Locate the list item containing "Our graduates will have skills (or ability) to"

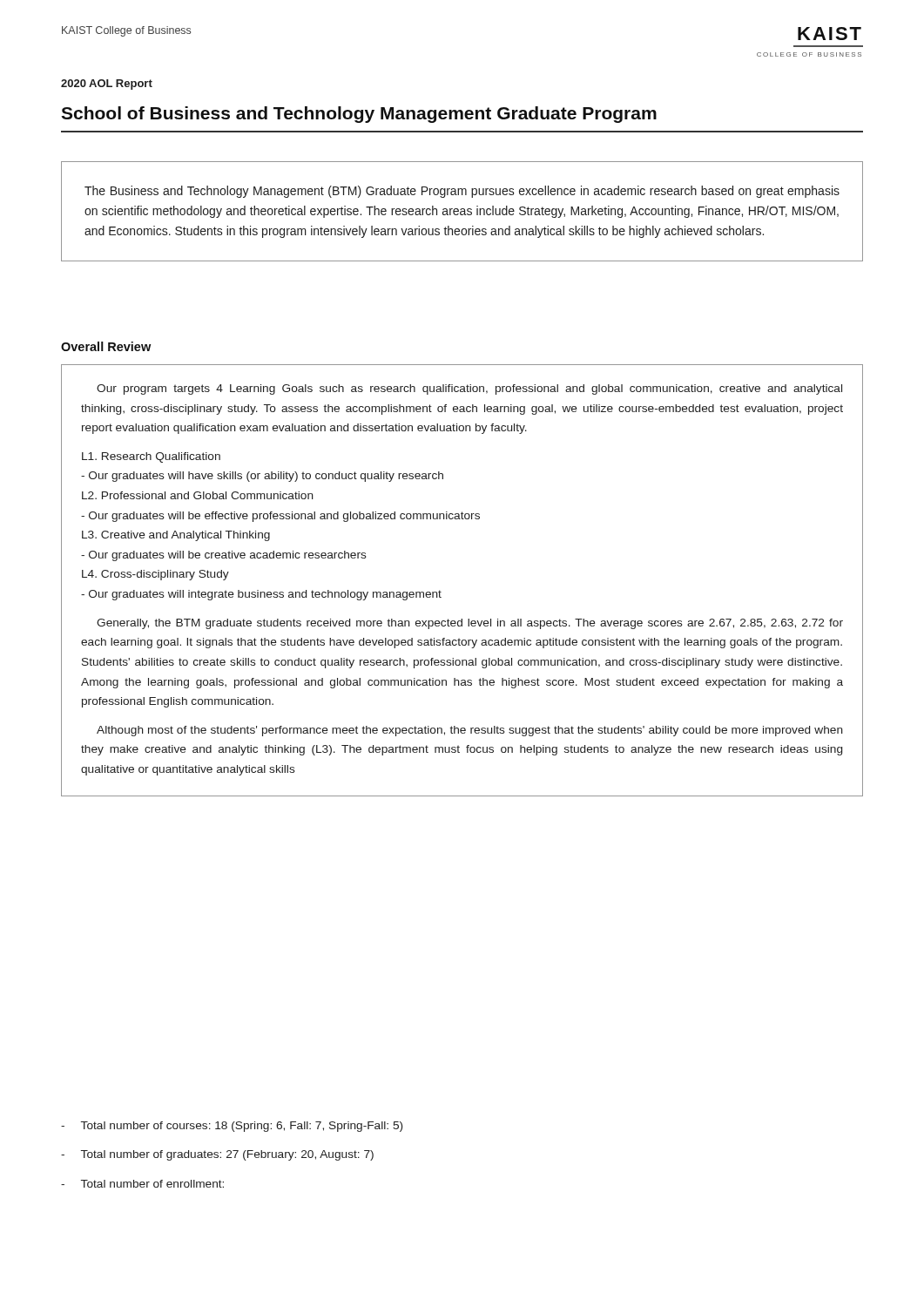(262, 477)
